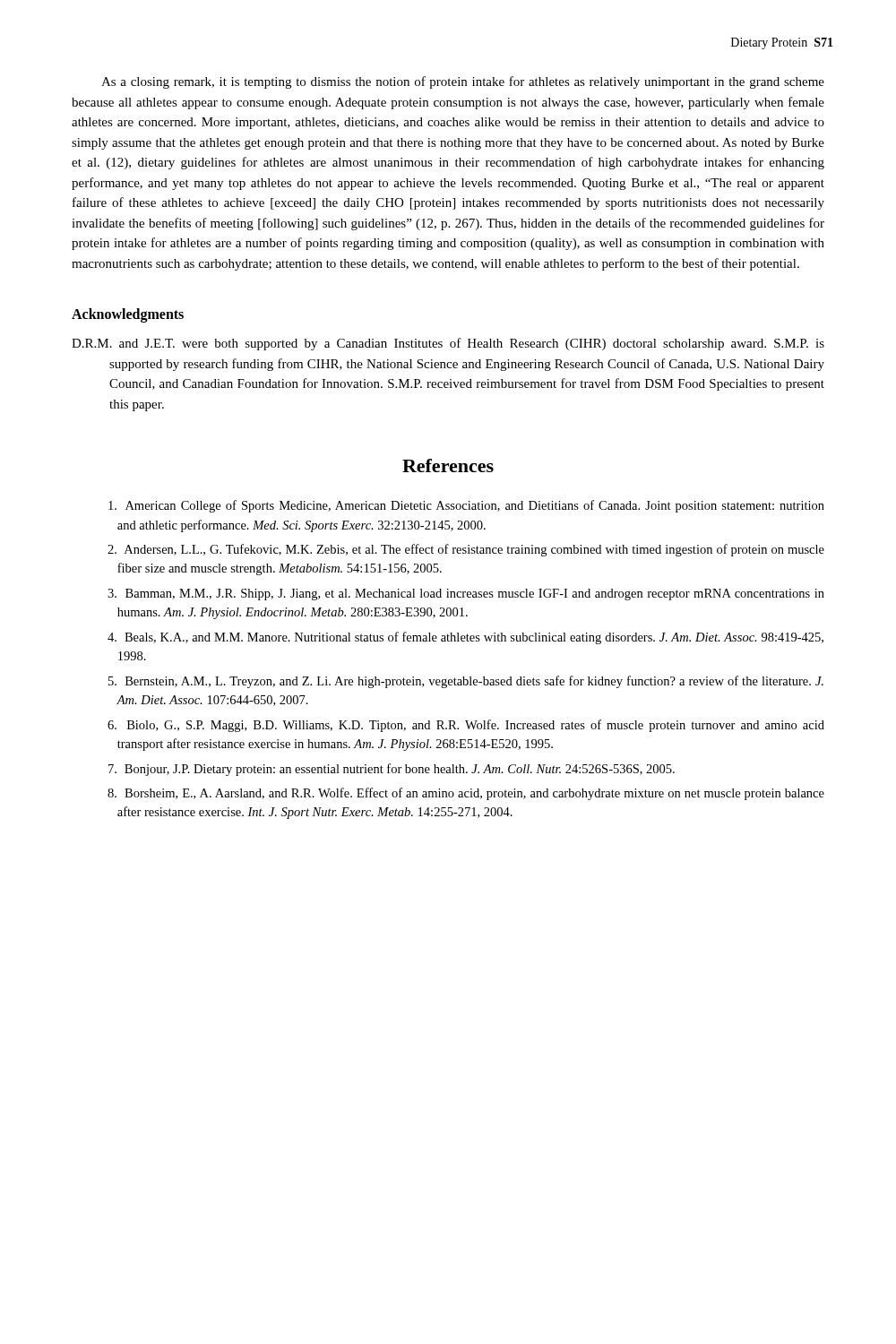The width and height of the screenshot is (896, 1344).
Task: Find the text block containing "As a closing remark, it is tempting to"
Action: pyautogui.click(x=448, y=172)
